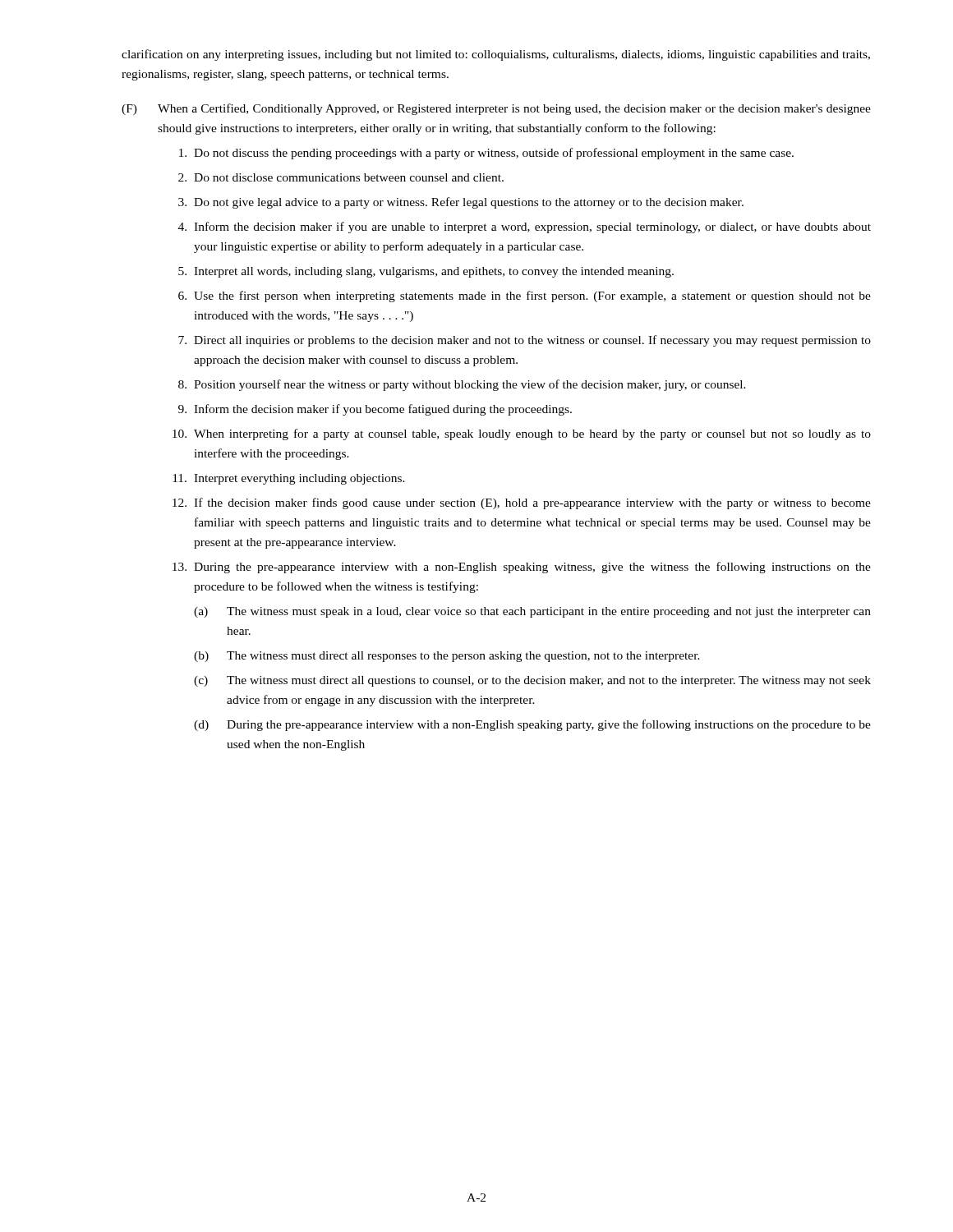Find the block on this page that starts "11. Interpret everything"
Image resolution: width=953 pixels, height=1232 pixels.
(x=289, y=479)
